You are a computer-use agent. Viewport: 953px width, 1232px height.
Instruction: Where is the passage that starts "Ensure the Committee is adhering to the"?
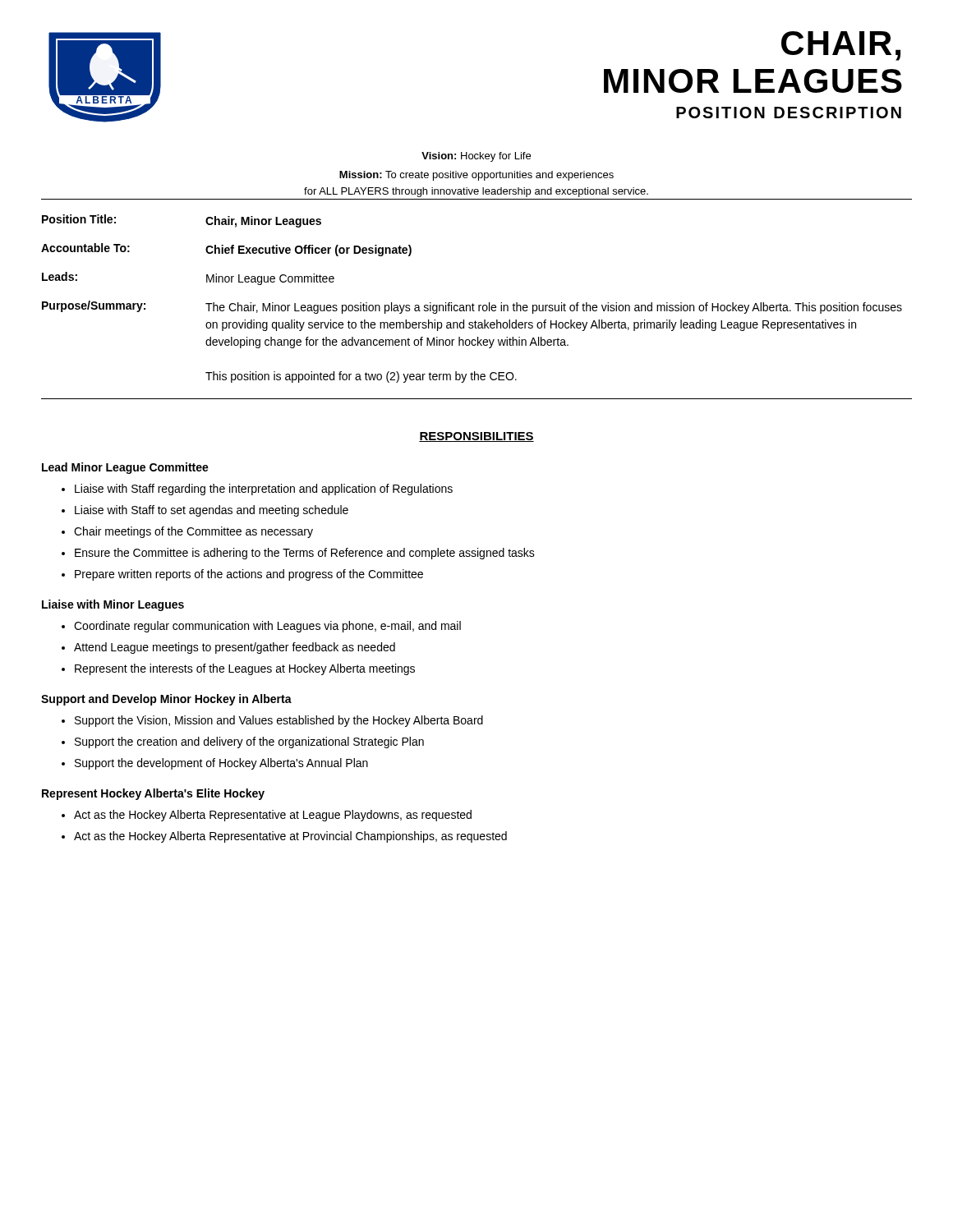click(304, 553)
